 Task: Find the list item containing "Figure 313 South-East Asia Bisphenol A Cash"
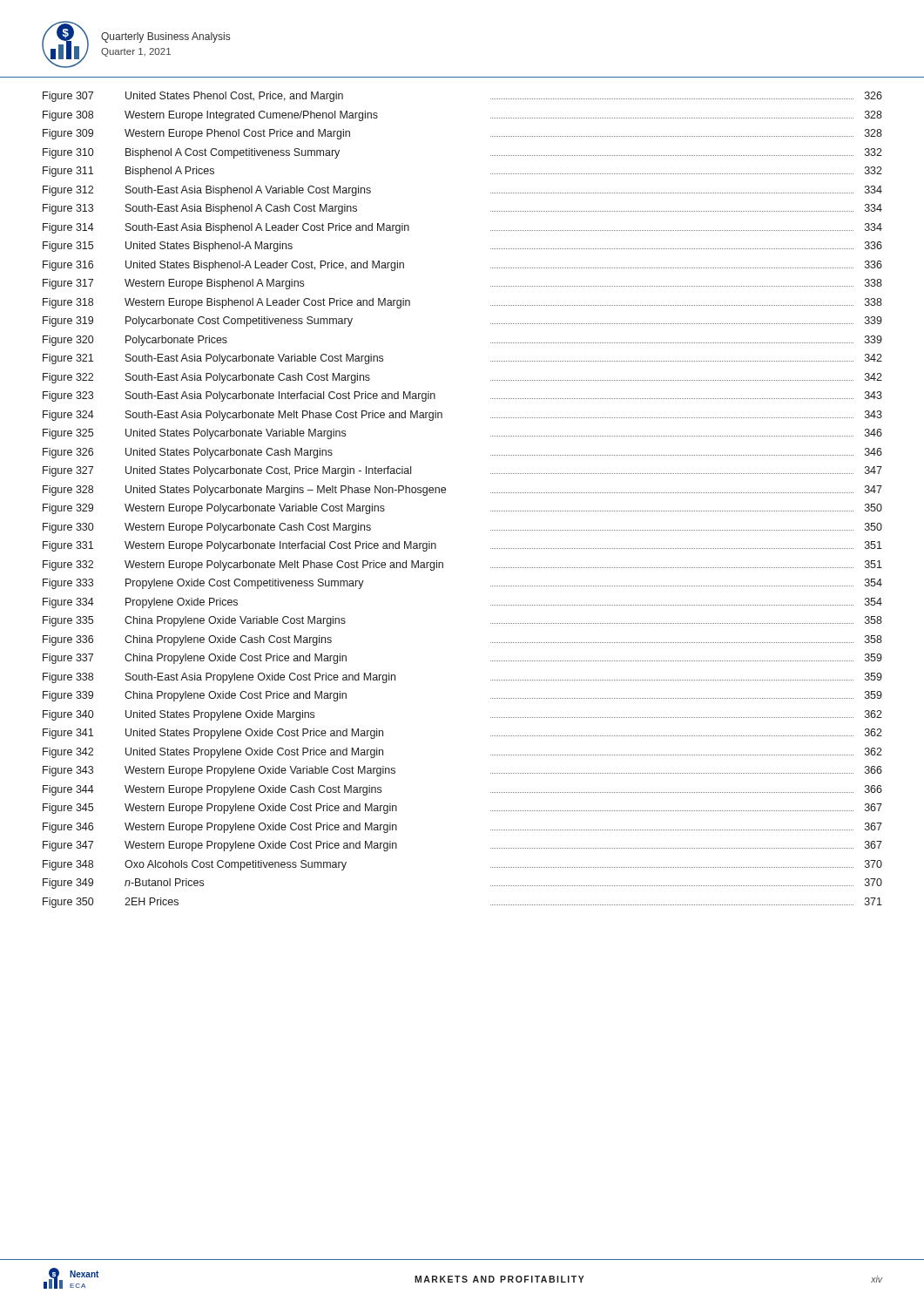[69, 209]
